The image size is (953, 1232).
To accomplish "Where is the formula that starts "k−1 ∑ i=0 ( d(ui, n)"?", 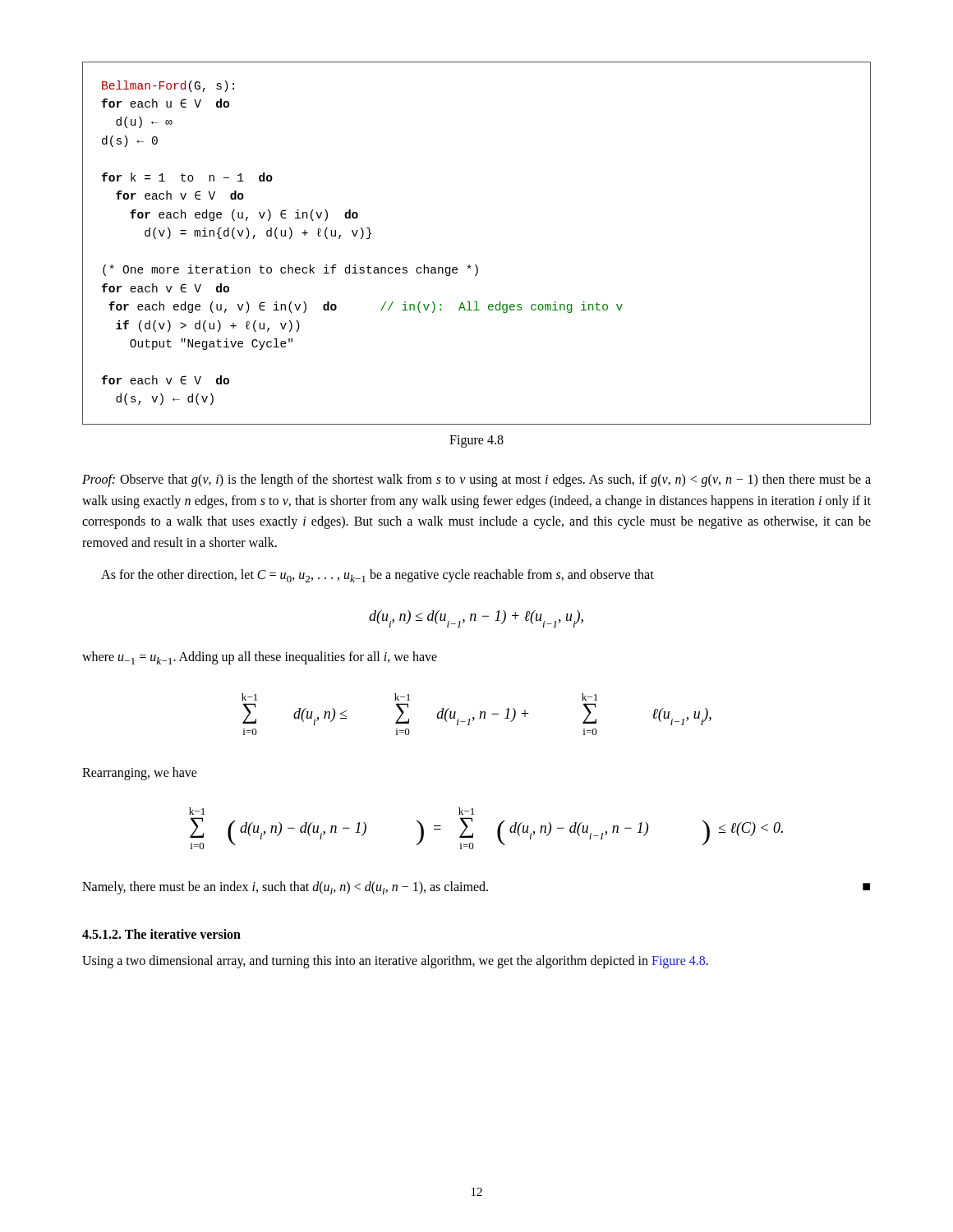I will (476, 828).
